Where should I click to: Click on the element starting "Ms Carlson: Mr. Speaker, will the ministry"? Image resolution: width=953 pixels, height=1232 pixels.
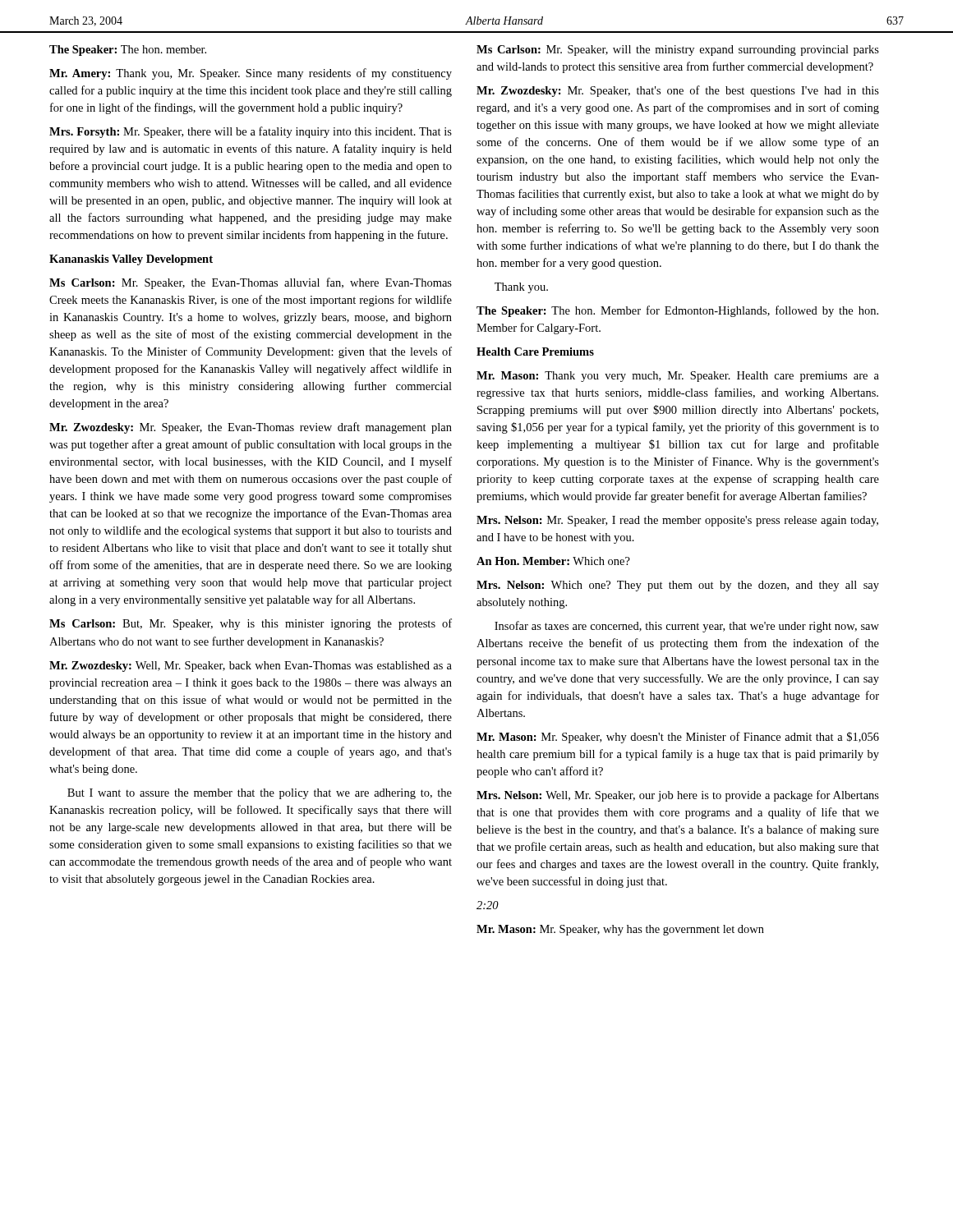pos(678,58)
